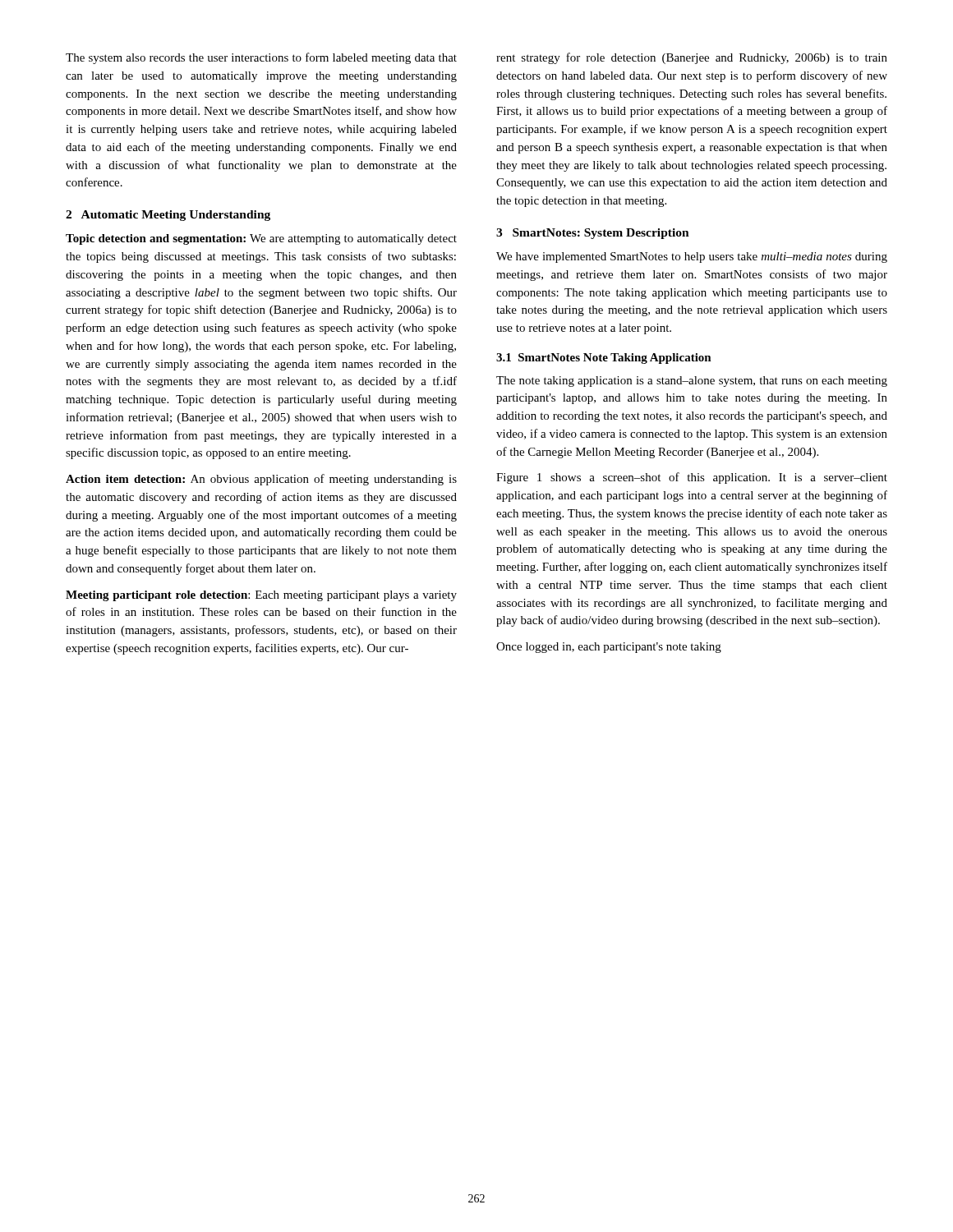Locate the passage starting "Topic detection and segmentation: We are"

[261, 346]
